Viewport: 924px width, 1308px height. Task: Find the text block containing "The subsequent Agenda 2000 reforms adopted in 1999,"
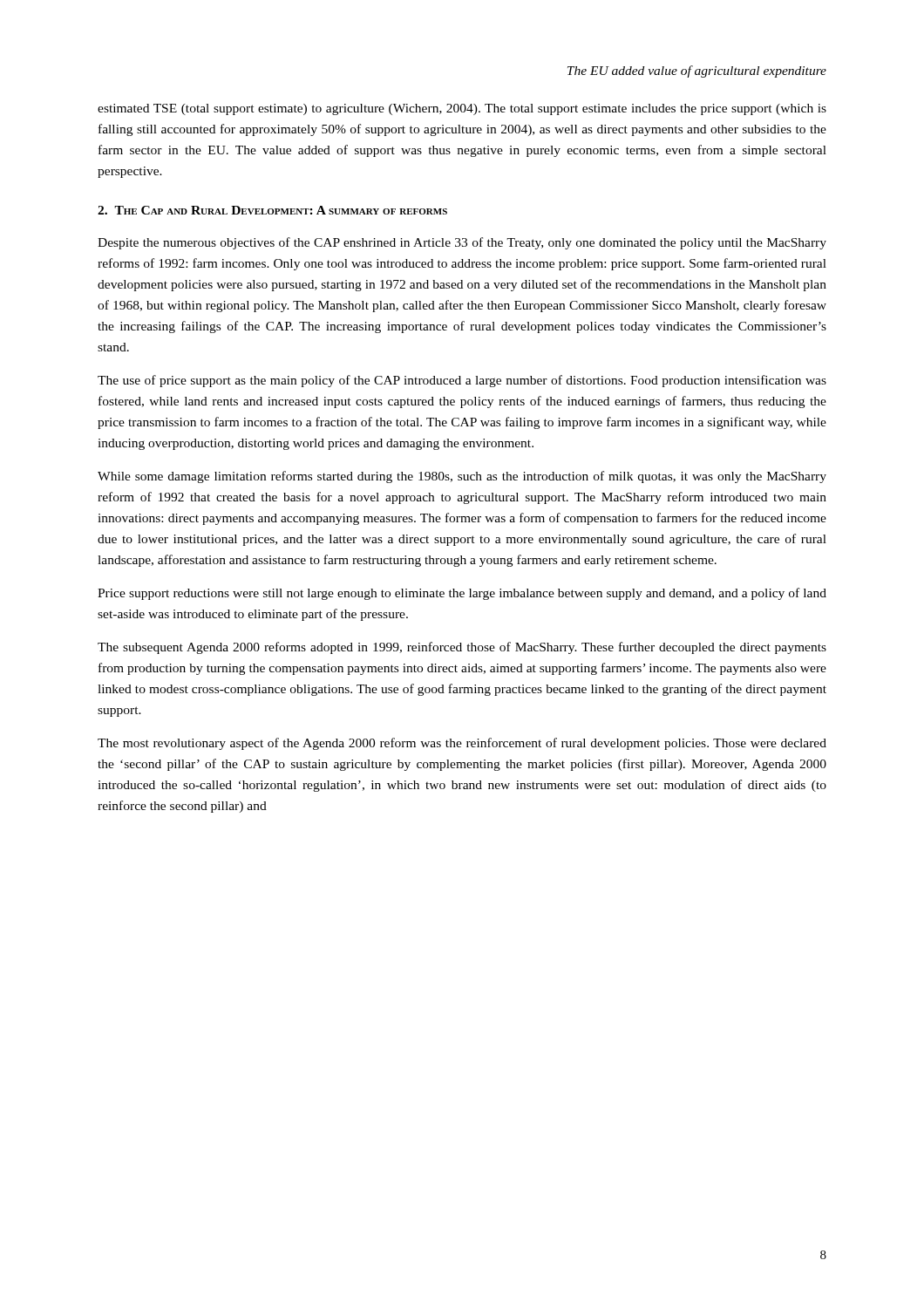(462, 678)
